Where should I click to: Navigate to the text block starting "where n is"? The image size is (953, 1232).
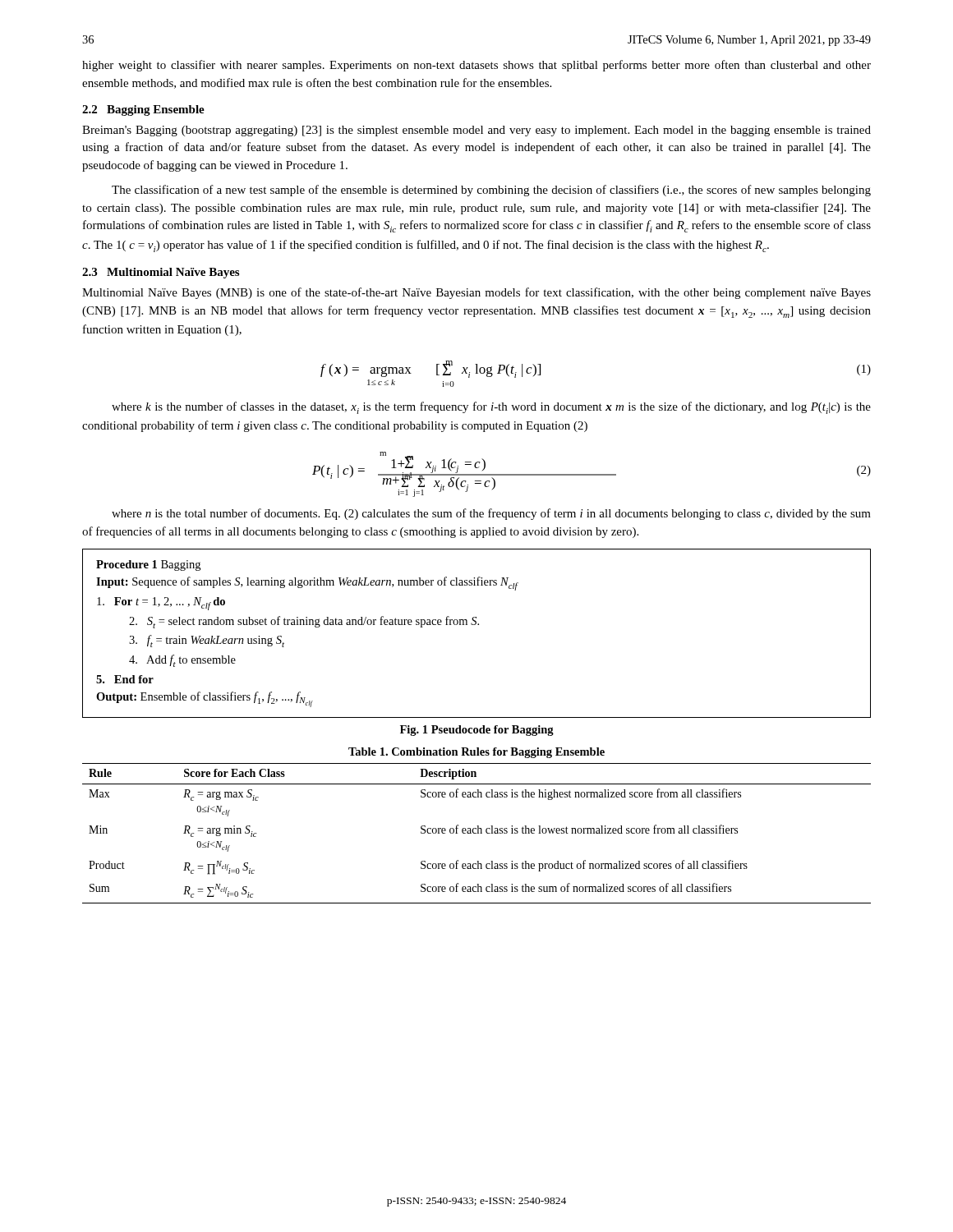(x=476, y=523)
